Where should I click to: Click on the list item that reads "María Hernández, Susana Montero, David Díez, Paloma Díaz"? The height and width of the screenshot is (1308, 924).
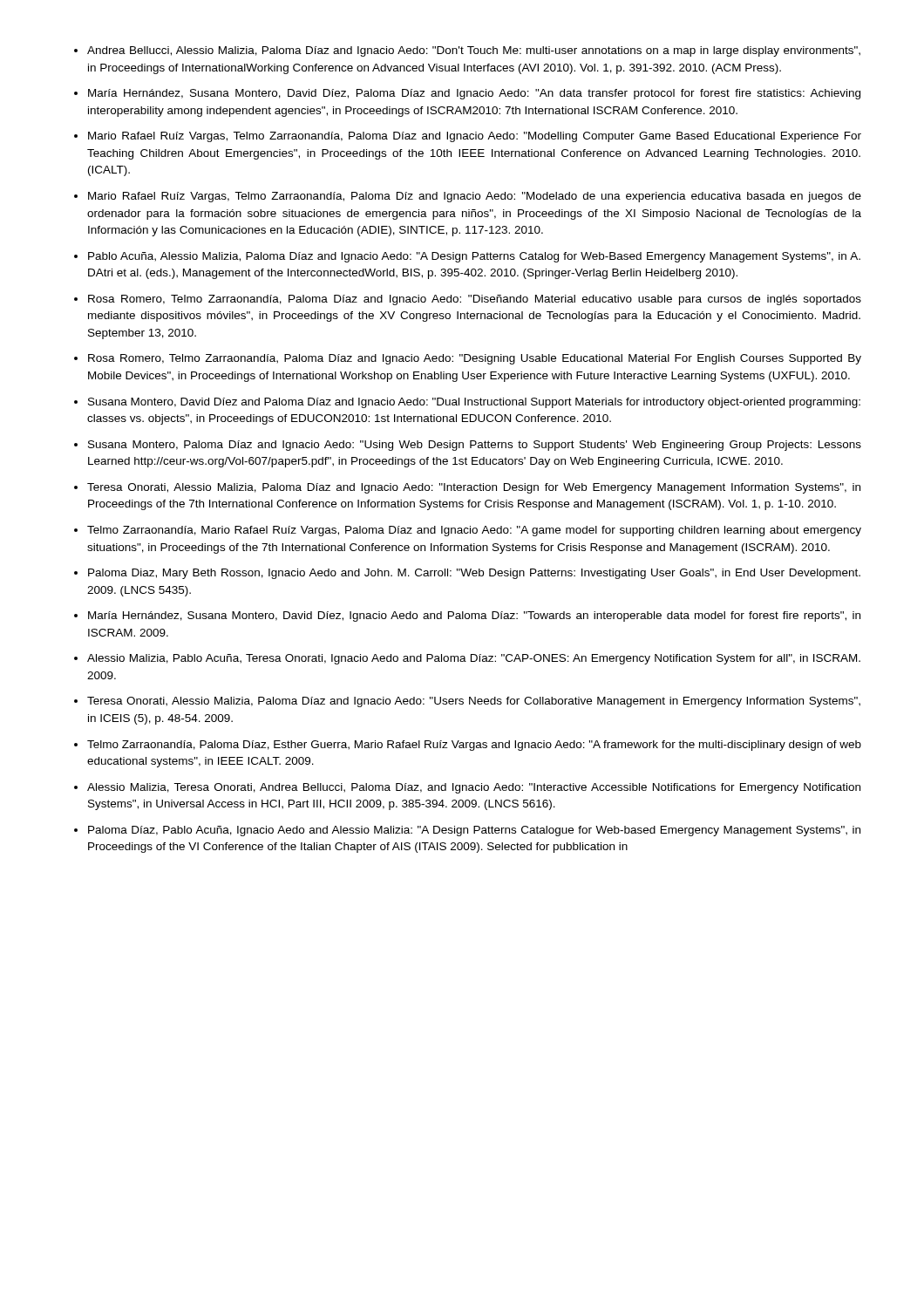point(474,102)
